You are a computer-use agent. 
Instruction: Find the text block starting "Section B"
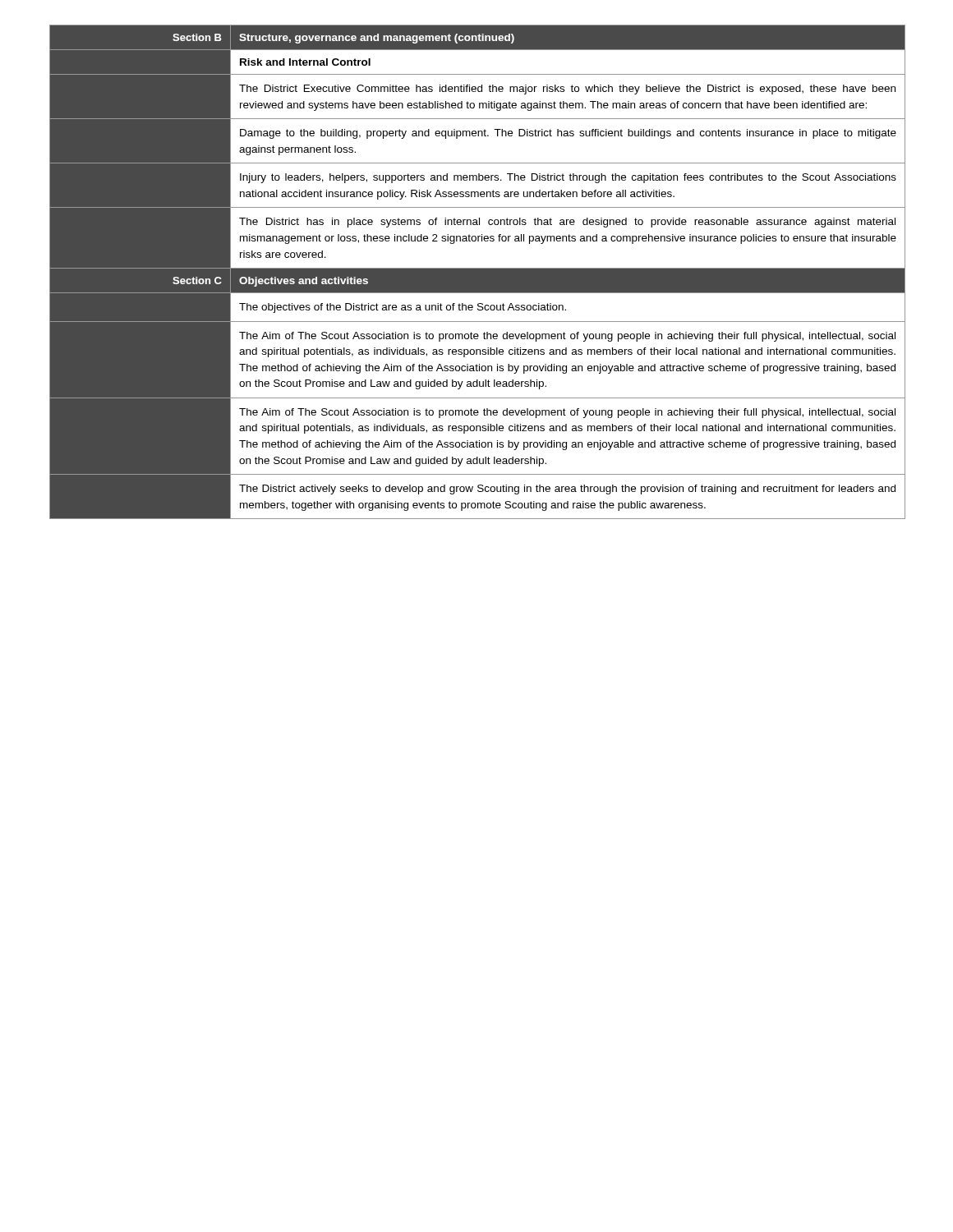click(x=197, y=37)
